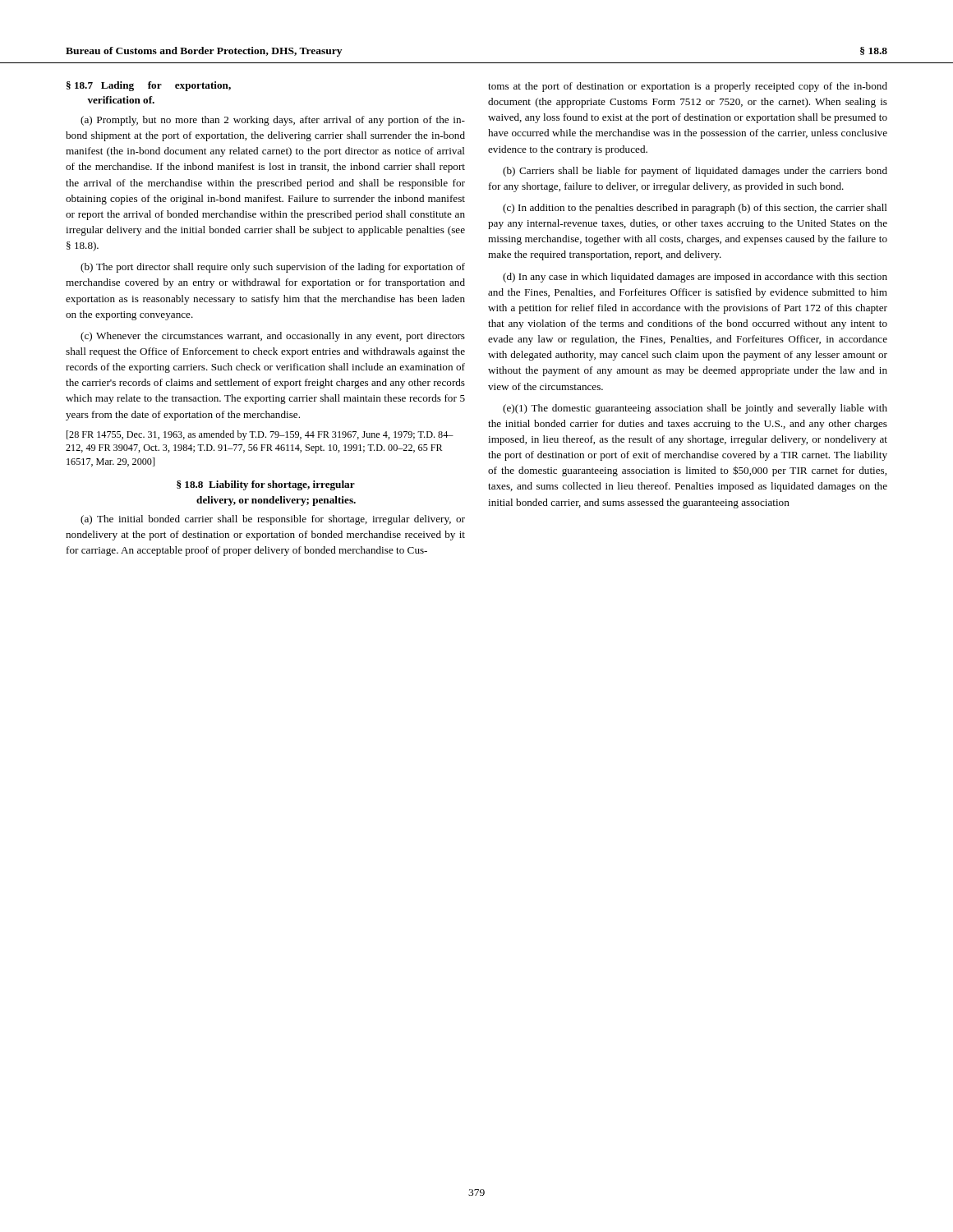Select the section header containing "§ 18.8 Liability for shortage, irregular delivery, or"
This screenshot has height=1232, width=953.
[x=265, y=492]
